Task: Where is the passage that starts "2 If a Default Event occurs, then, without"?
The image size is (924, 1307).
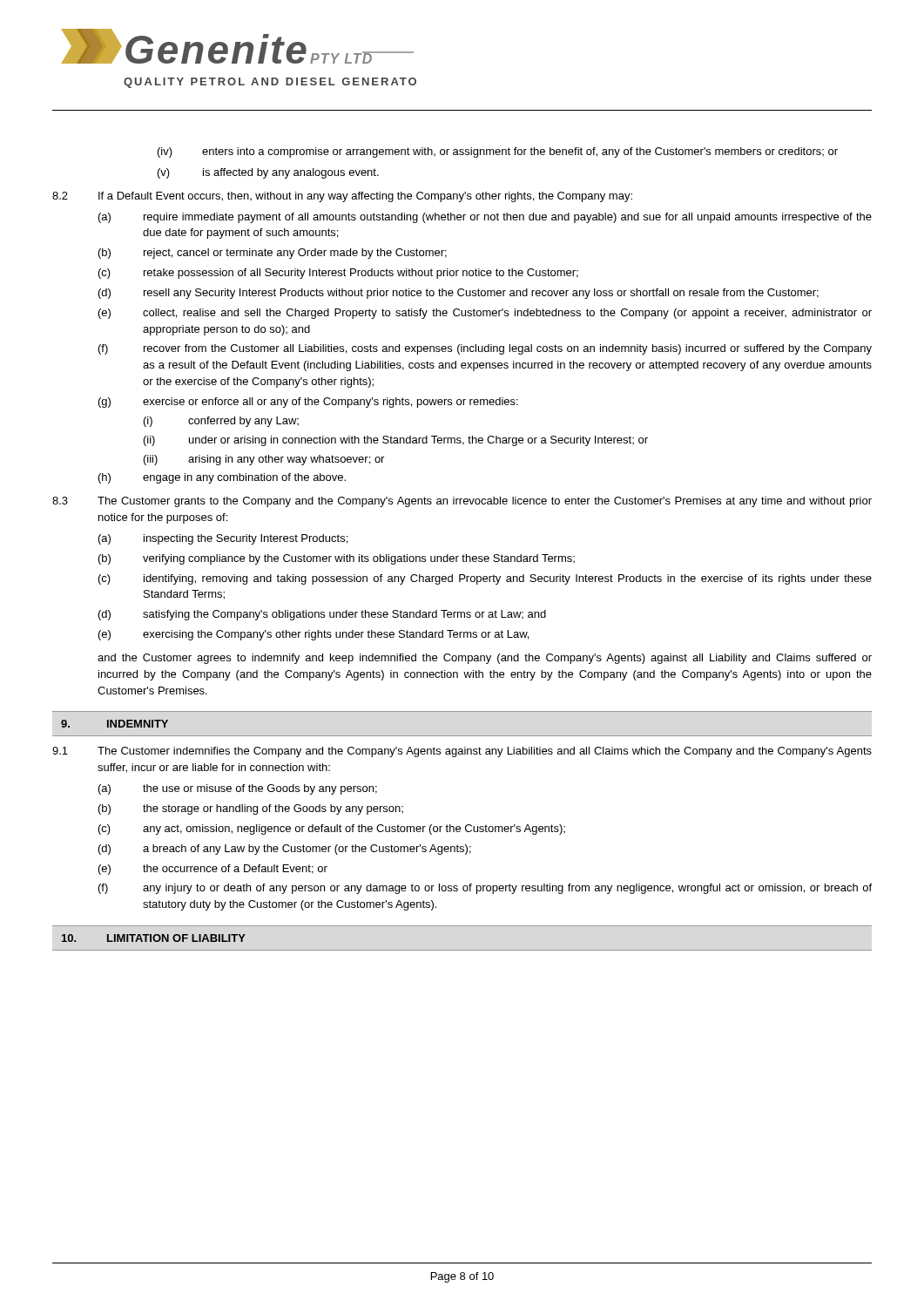Action: (462, 196)
